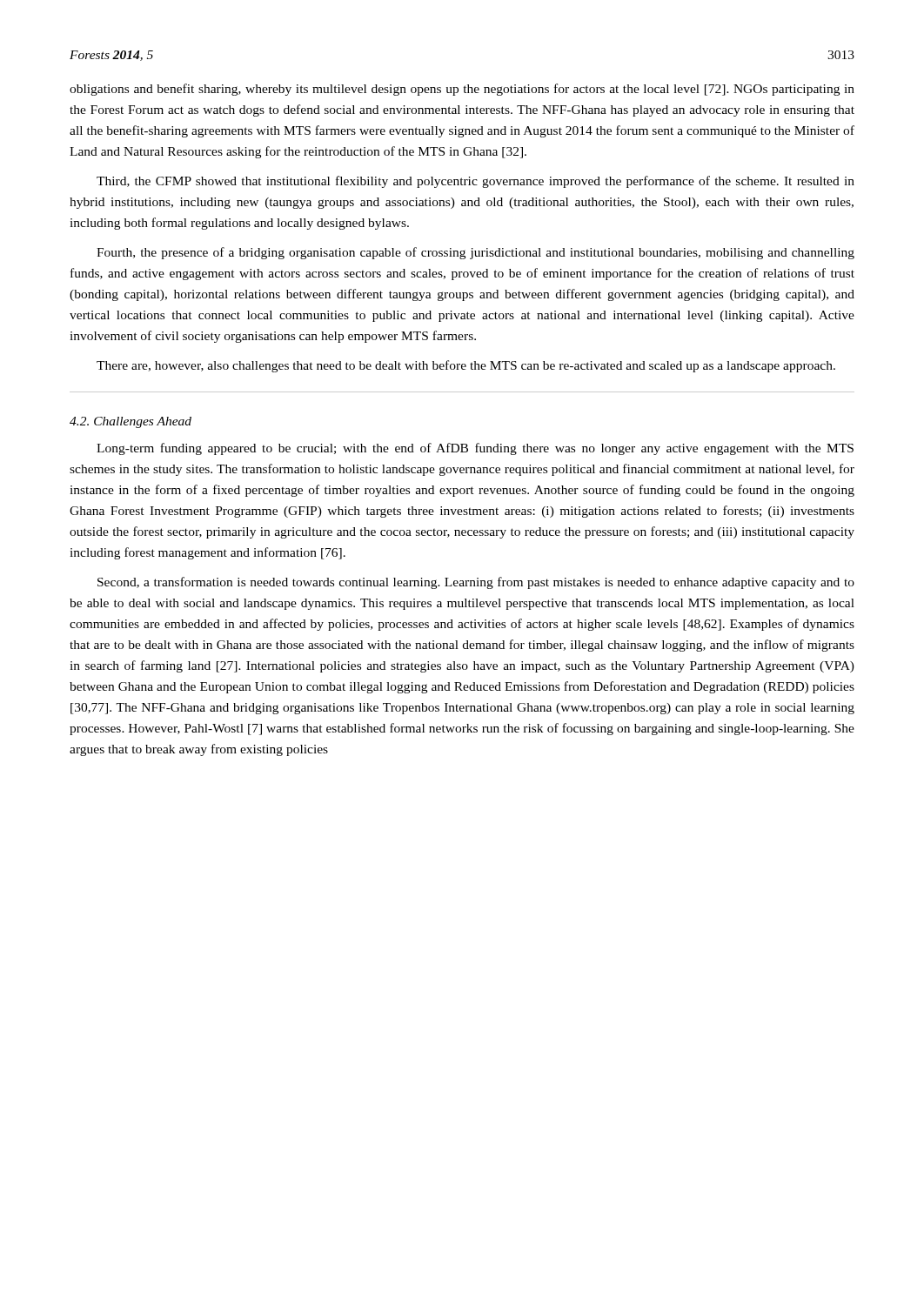Find the block starting "Second, a transformation is needed towards continual learning."
The width and height of the screenshot is (924, 1305).
[462, 665]
